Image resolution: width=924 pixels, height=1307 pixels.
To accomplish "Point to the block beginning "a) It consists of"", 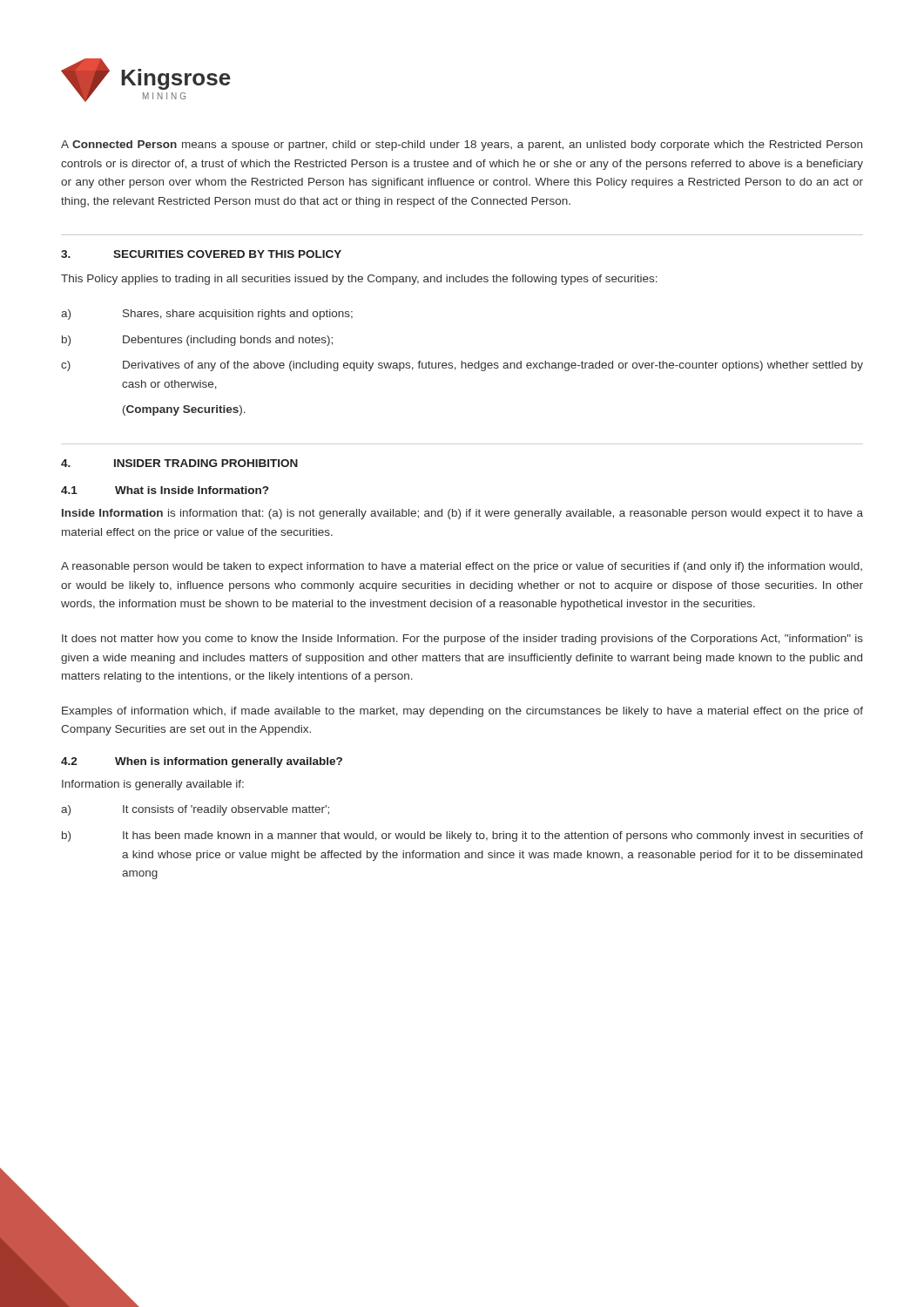I will [195, 810].
